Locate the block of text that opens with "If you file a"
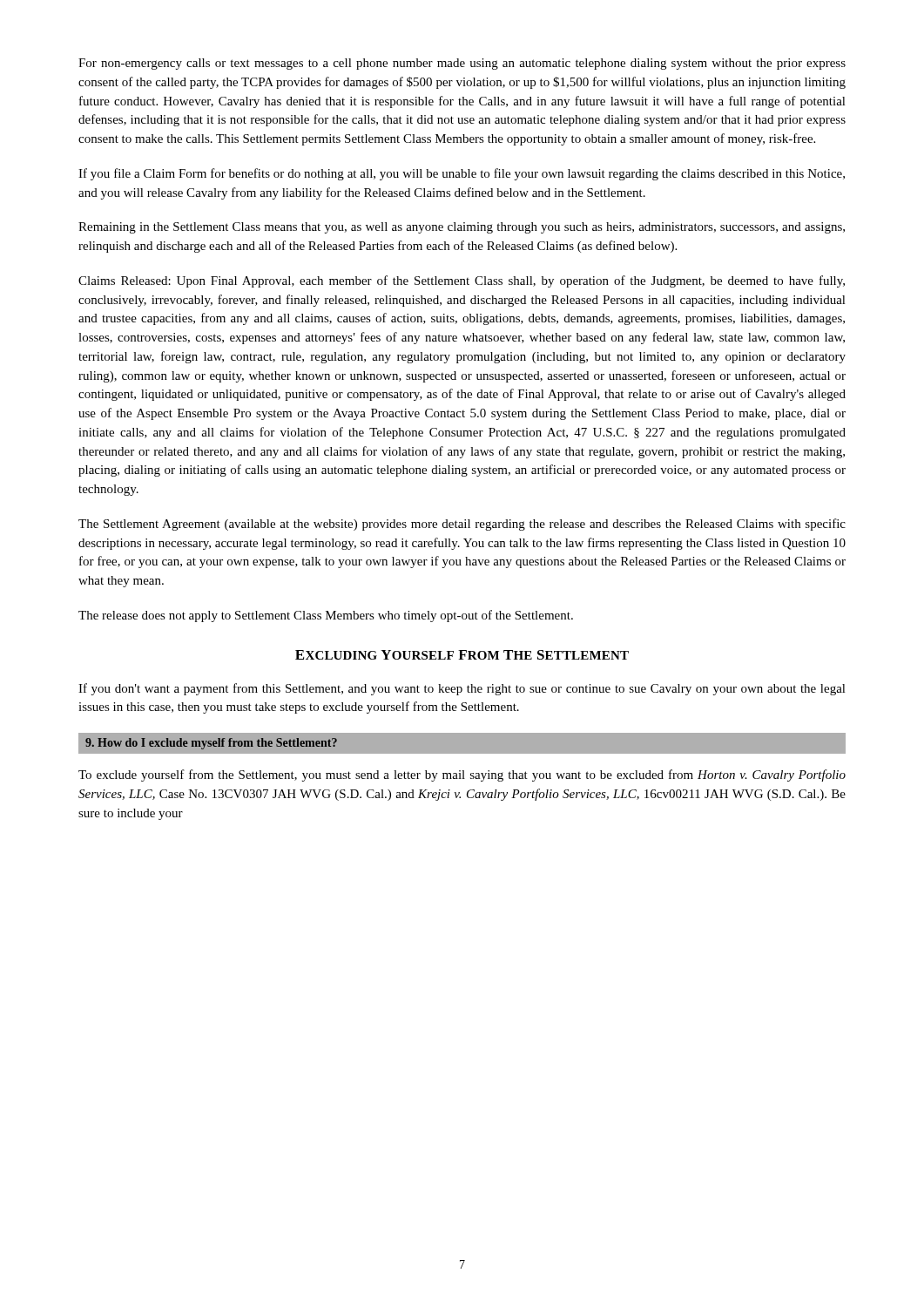 click(462, 183)
